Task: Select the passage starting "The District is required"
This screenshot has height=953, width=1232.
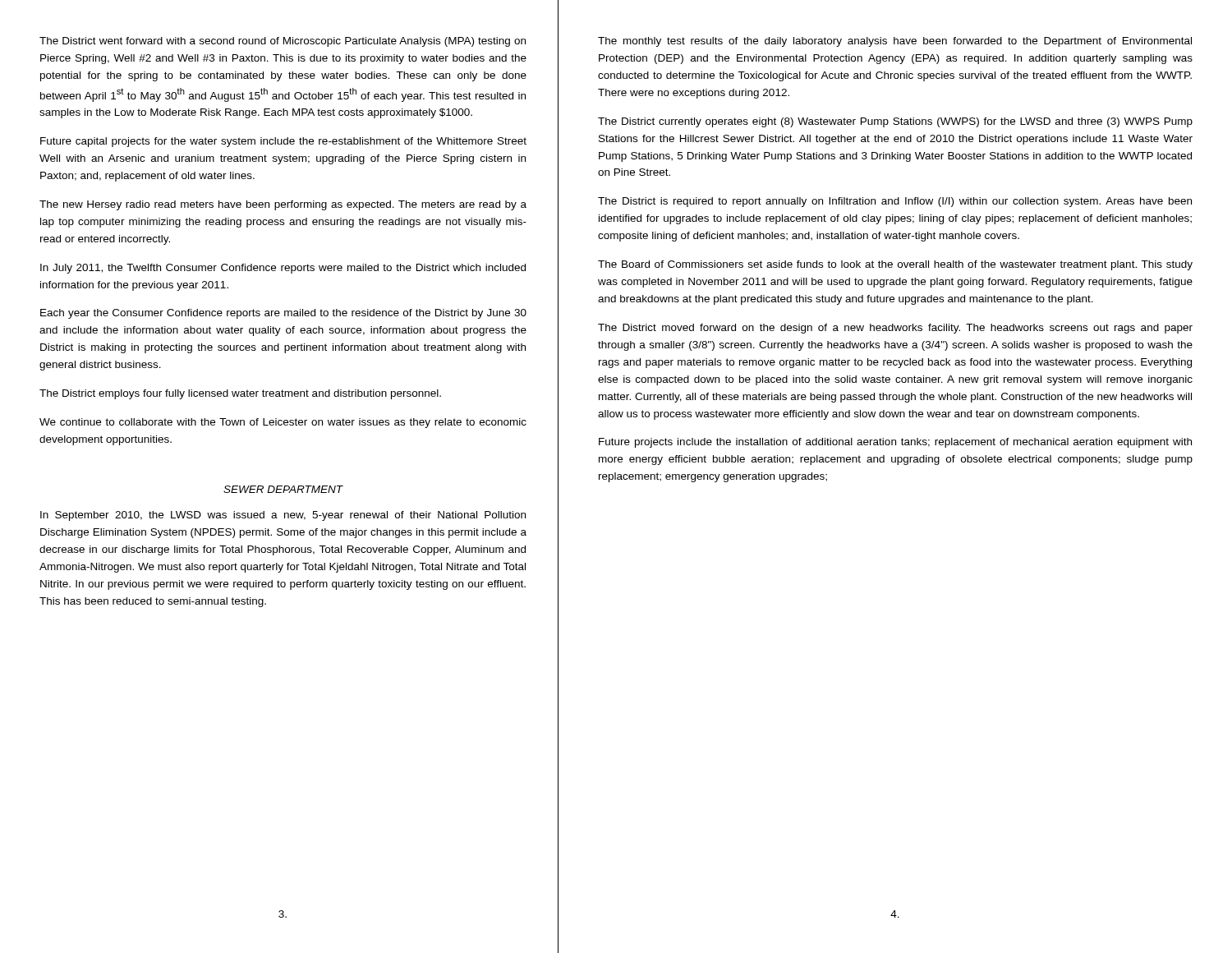Action: tap(895, 218)
